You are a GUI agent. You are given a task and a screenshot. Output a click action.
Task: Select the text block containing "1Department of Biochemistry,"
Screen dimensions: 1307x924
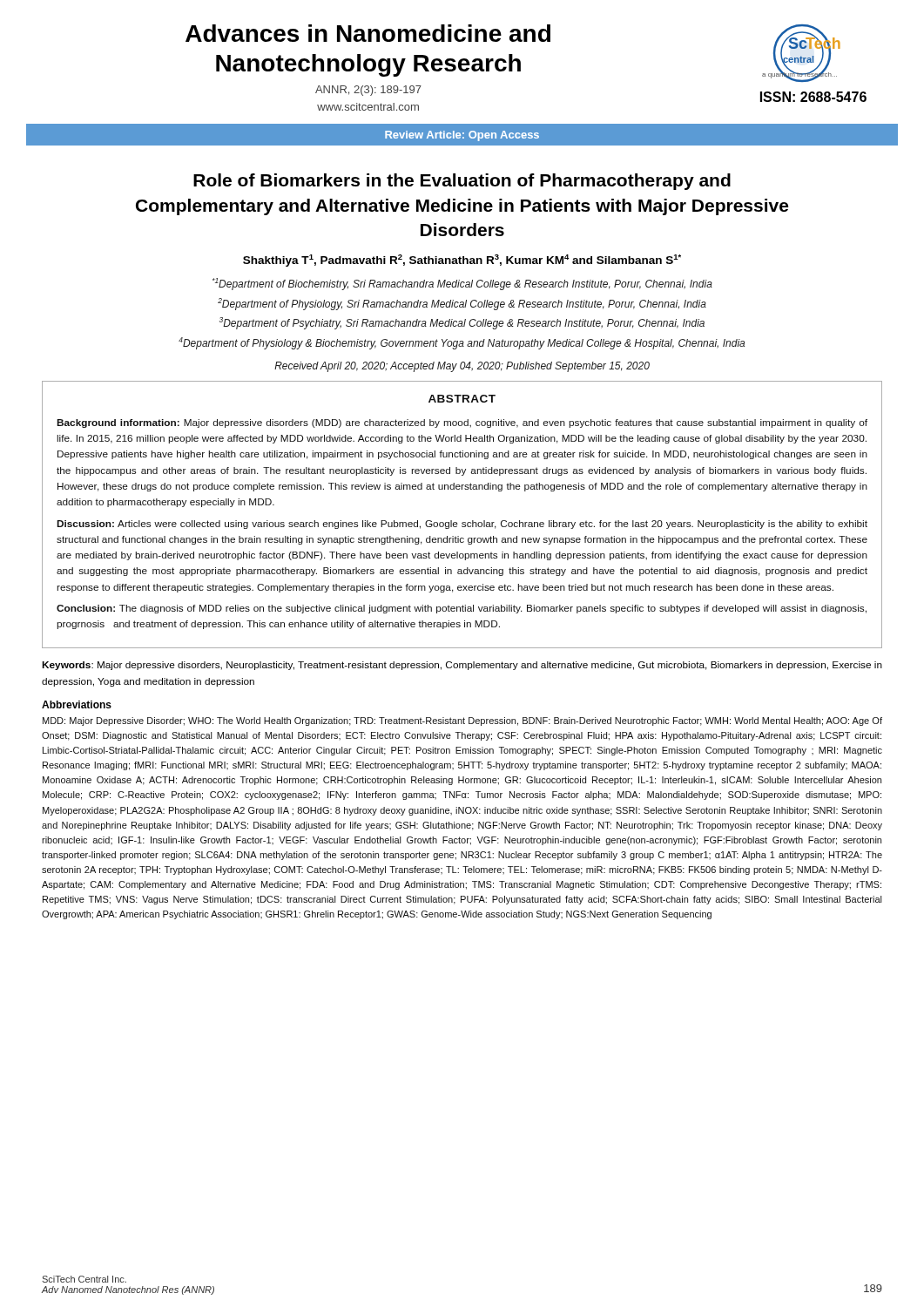click(462, 283)
